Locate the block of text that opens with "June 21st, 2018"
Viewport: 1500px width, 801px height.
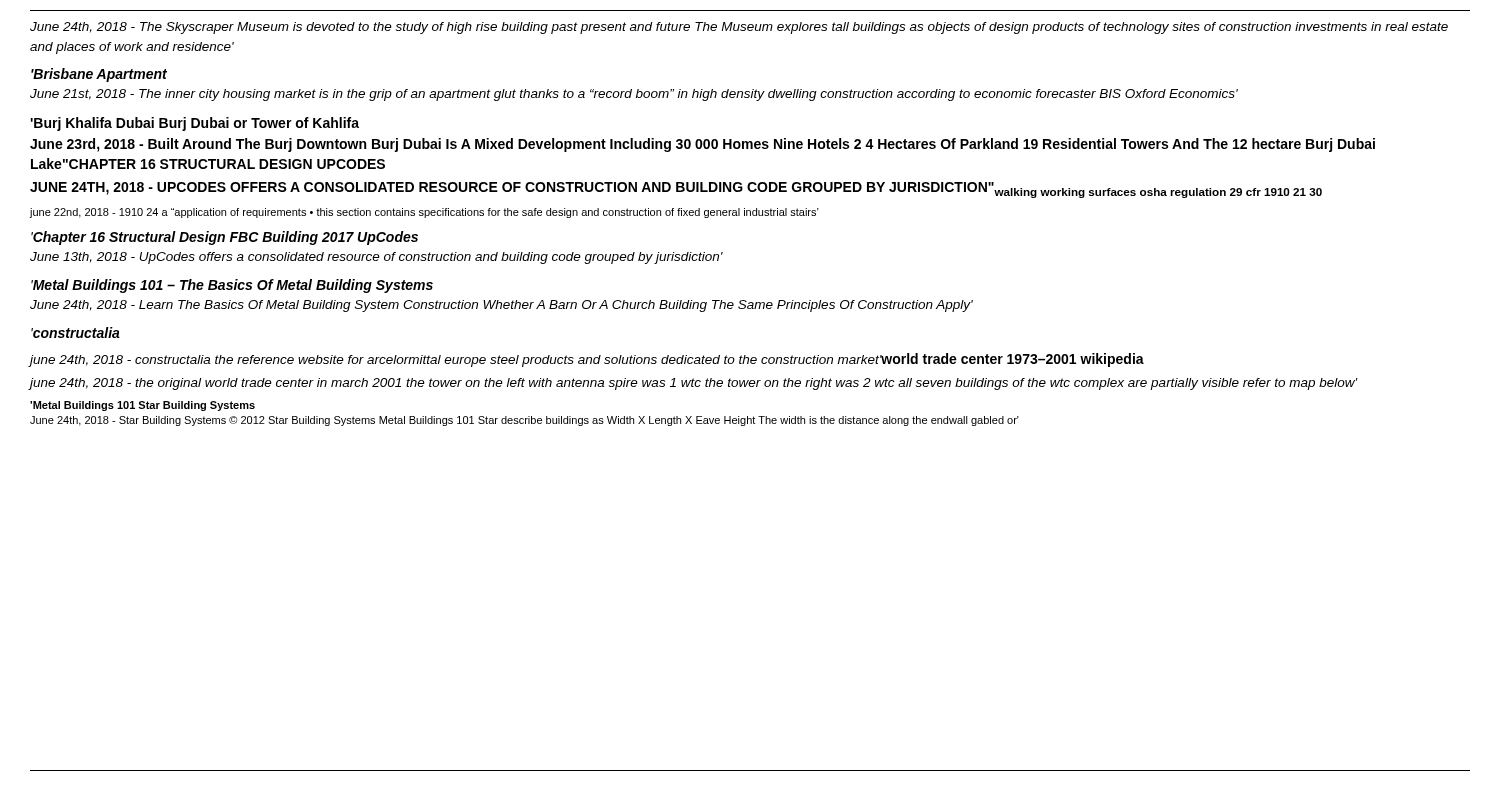point(750,94)
